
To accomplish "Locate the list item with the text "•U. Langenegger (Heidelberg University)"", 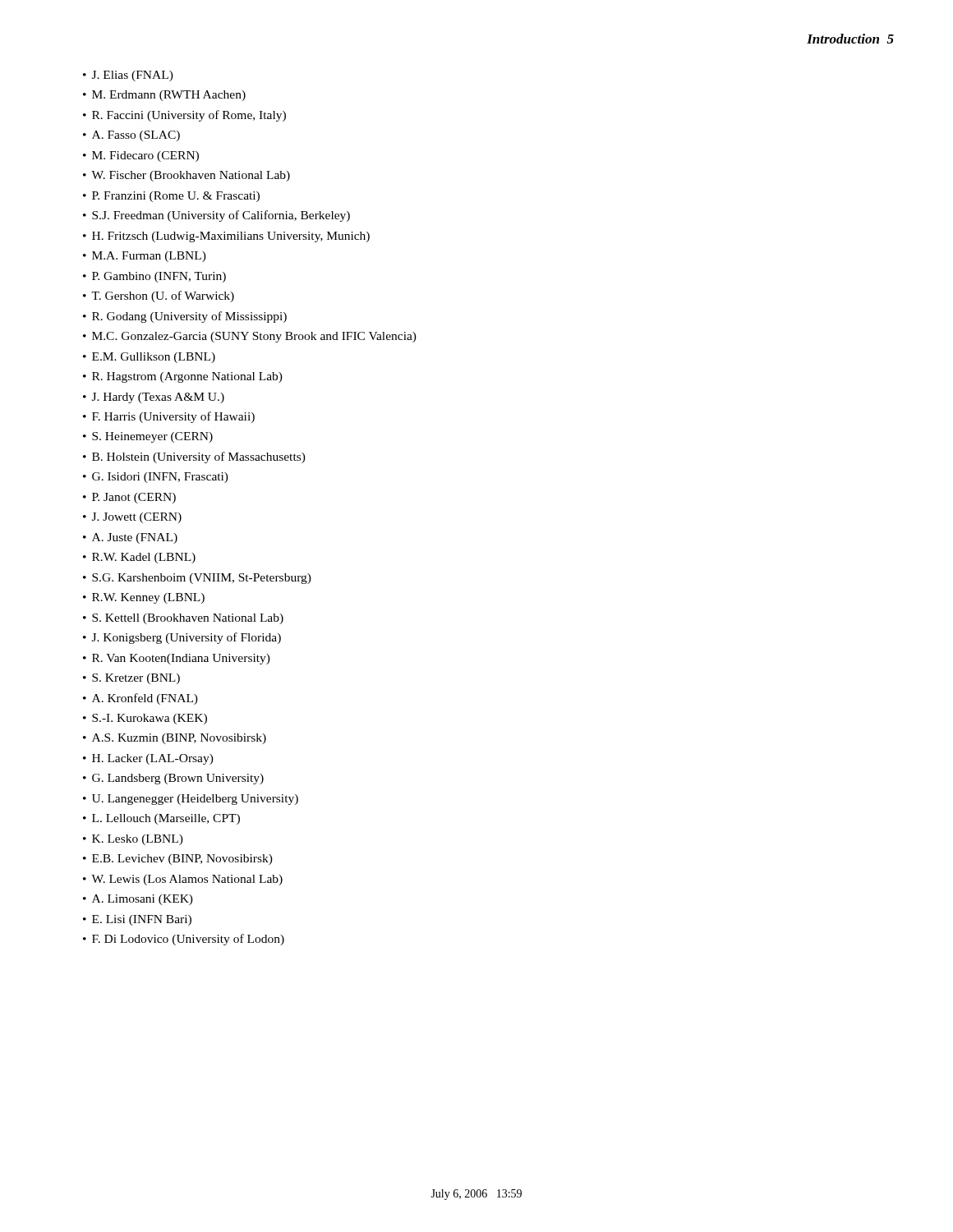I will [190, 798].
